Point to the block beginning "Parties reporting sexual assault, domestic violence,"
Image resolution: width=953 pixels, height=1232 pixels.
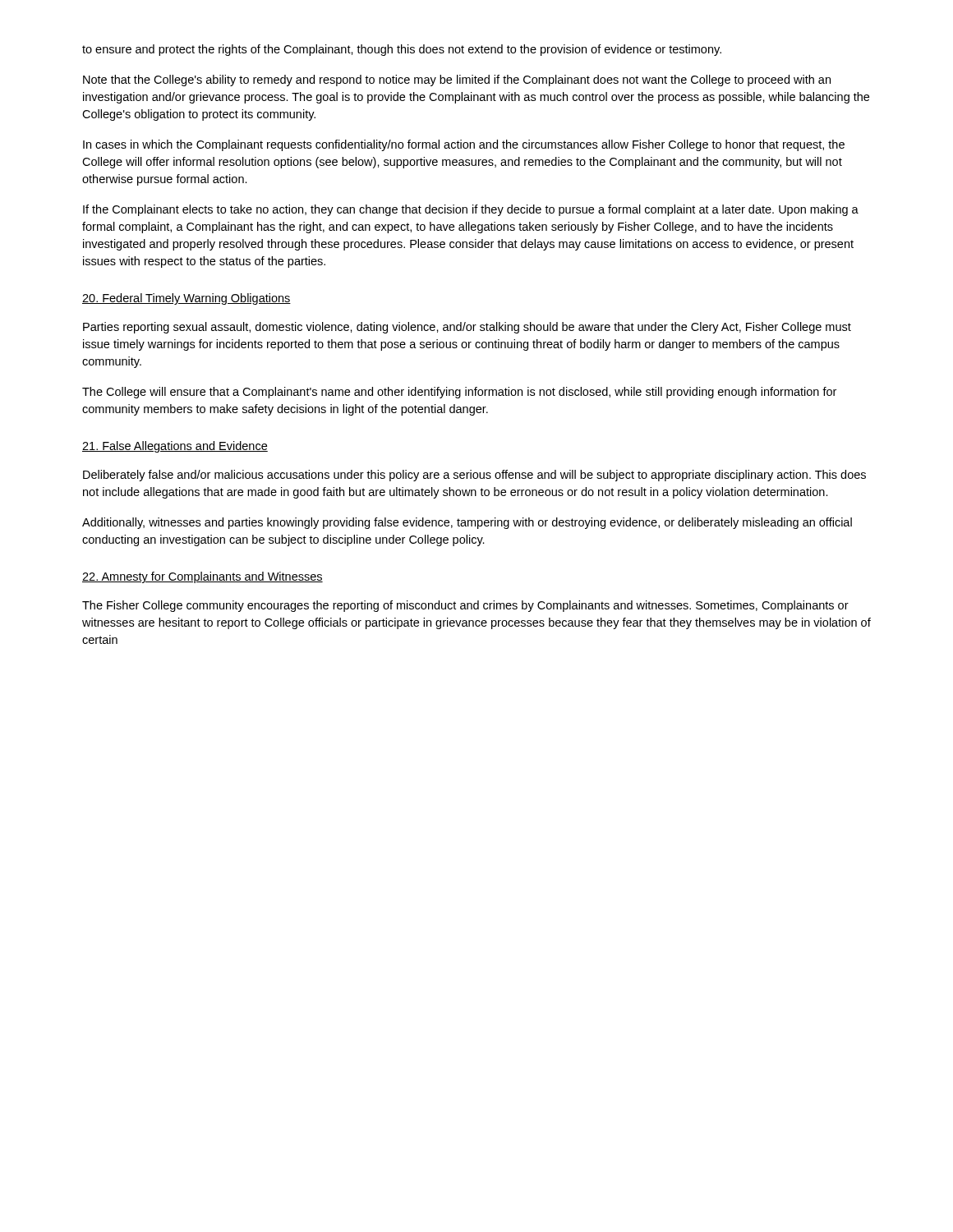point(467,344)
